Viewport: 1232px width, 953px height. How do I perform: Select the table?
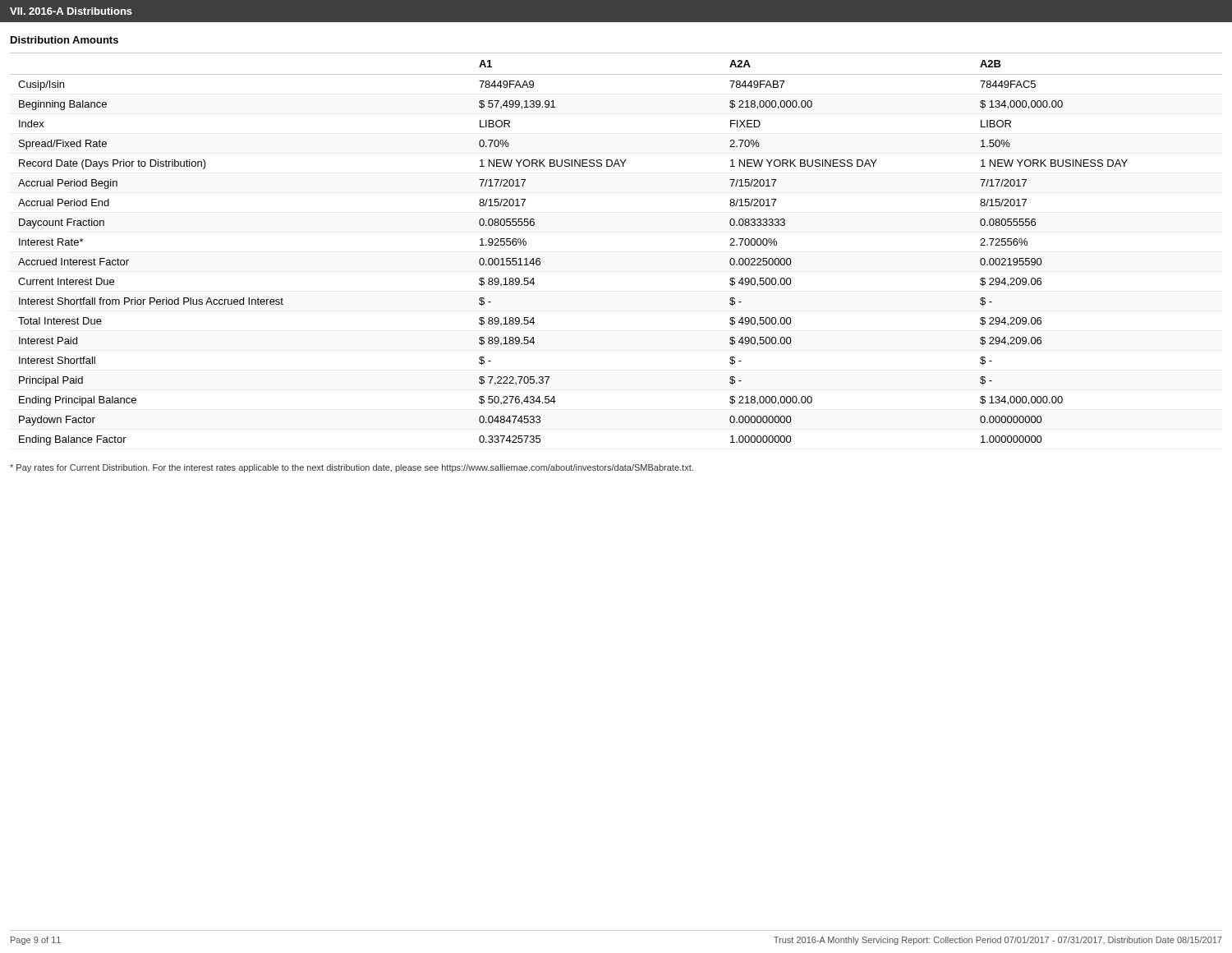pos(616,251)
